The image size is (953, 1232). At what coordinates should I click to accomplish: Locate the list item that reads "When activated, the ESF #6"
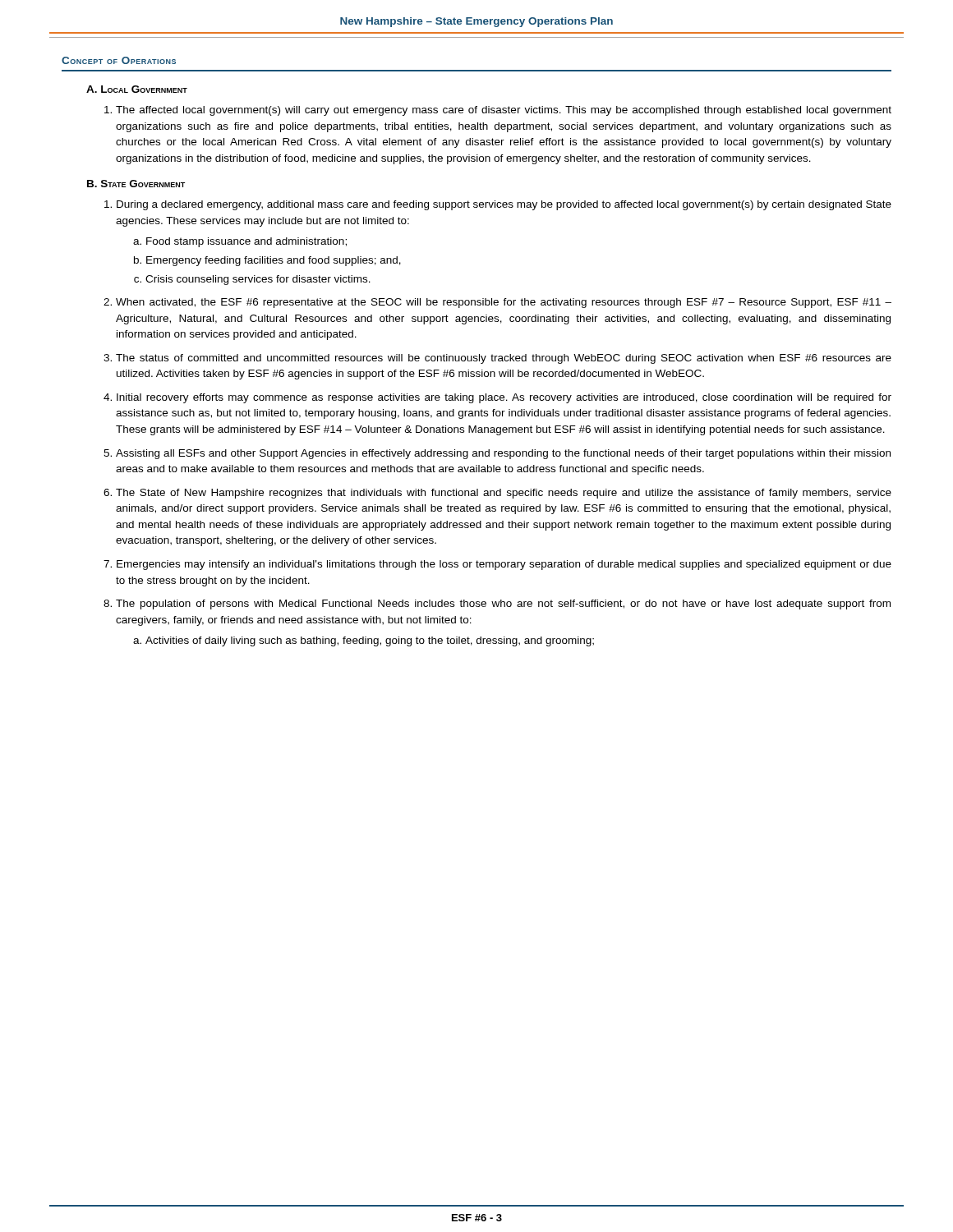(x=504, y=318)
